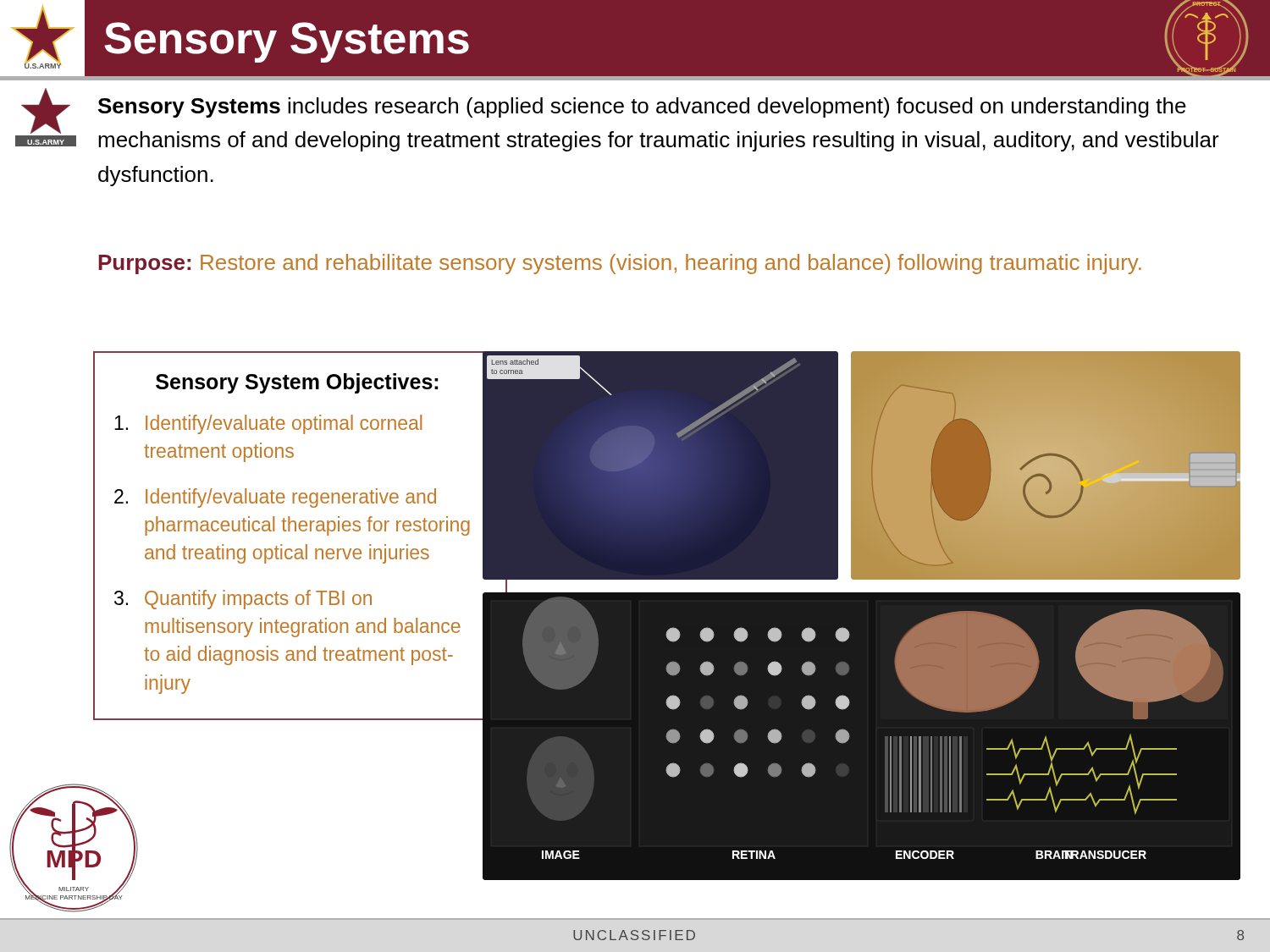Find the region starting "Identify/evaluate optimal corneal treatment options"

pyautogui.click(x=298, y=438)
